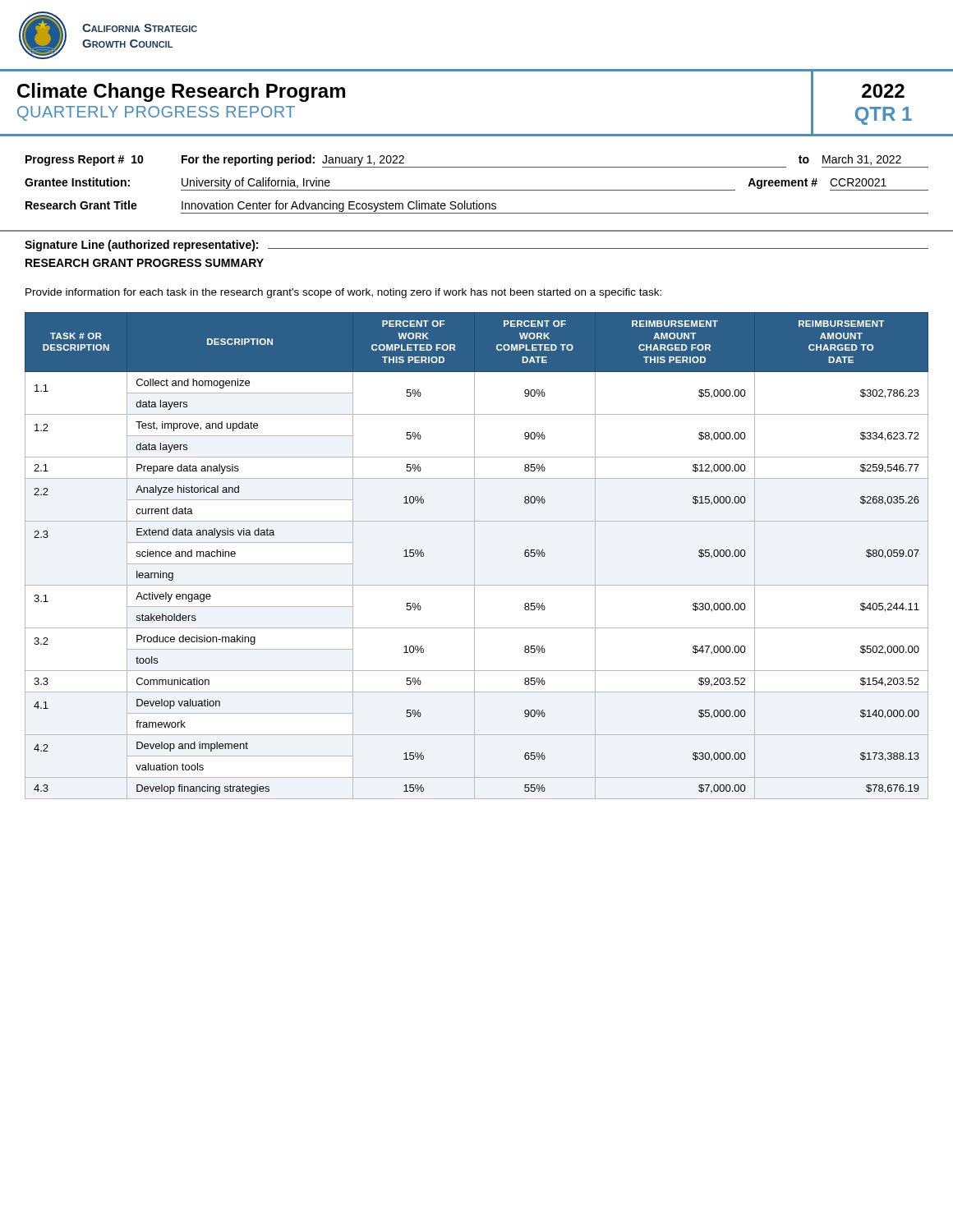This screenshot has width=953, height=1232.
Task: Select the section header that says "RESEARCH GRANT PROGRESS"
Action: [x=144, y=263]
